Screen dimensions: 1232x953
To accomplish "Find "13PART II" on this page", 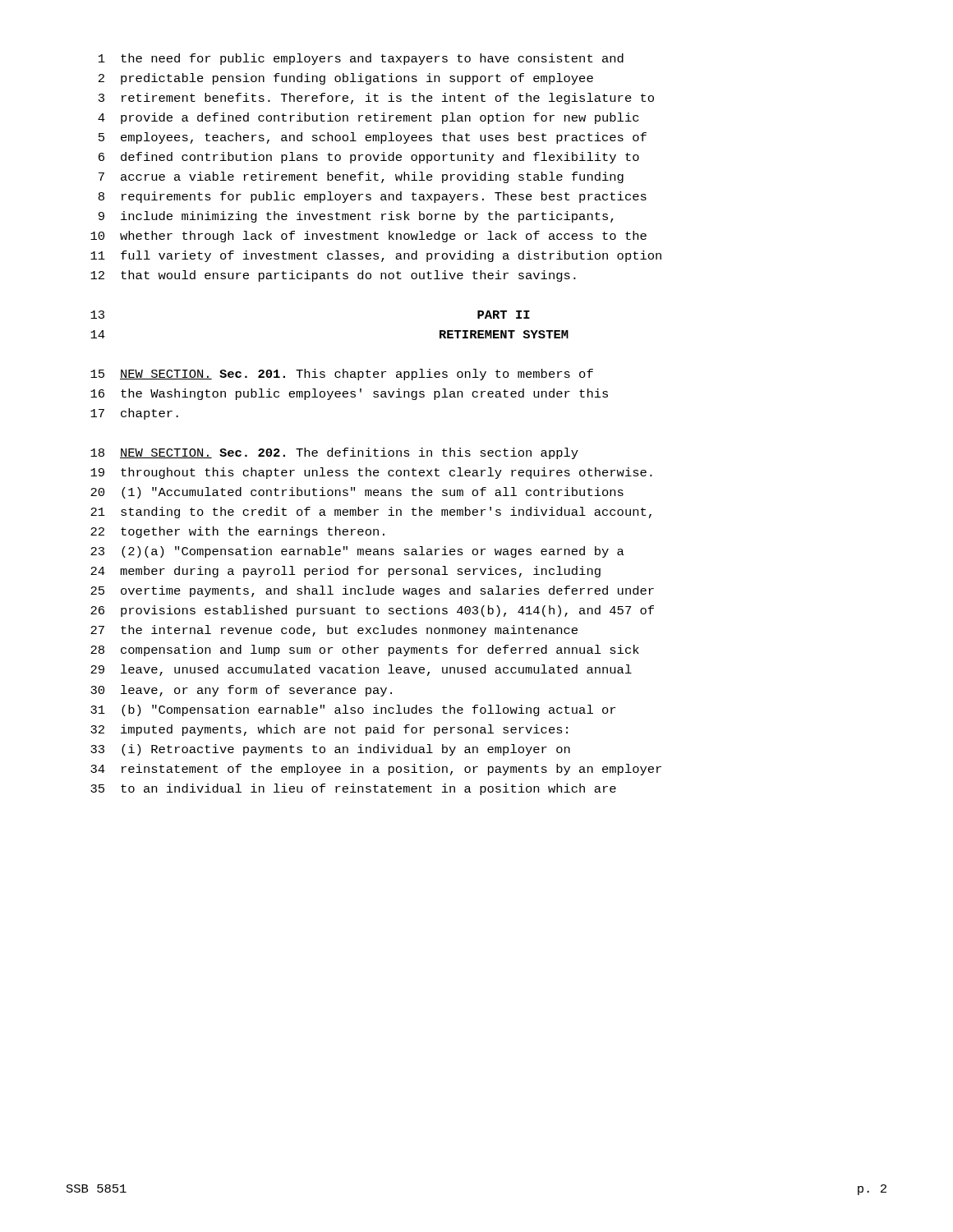I will 476,316.
